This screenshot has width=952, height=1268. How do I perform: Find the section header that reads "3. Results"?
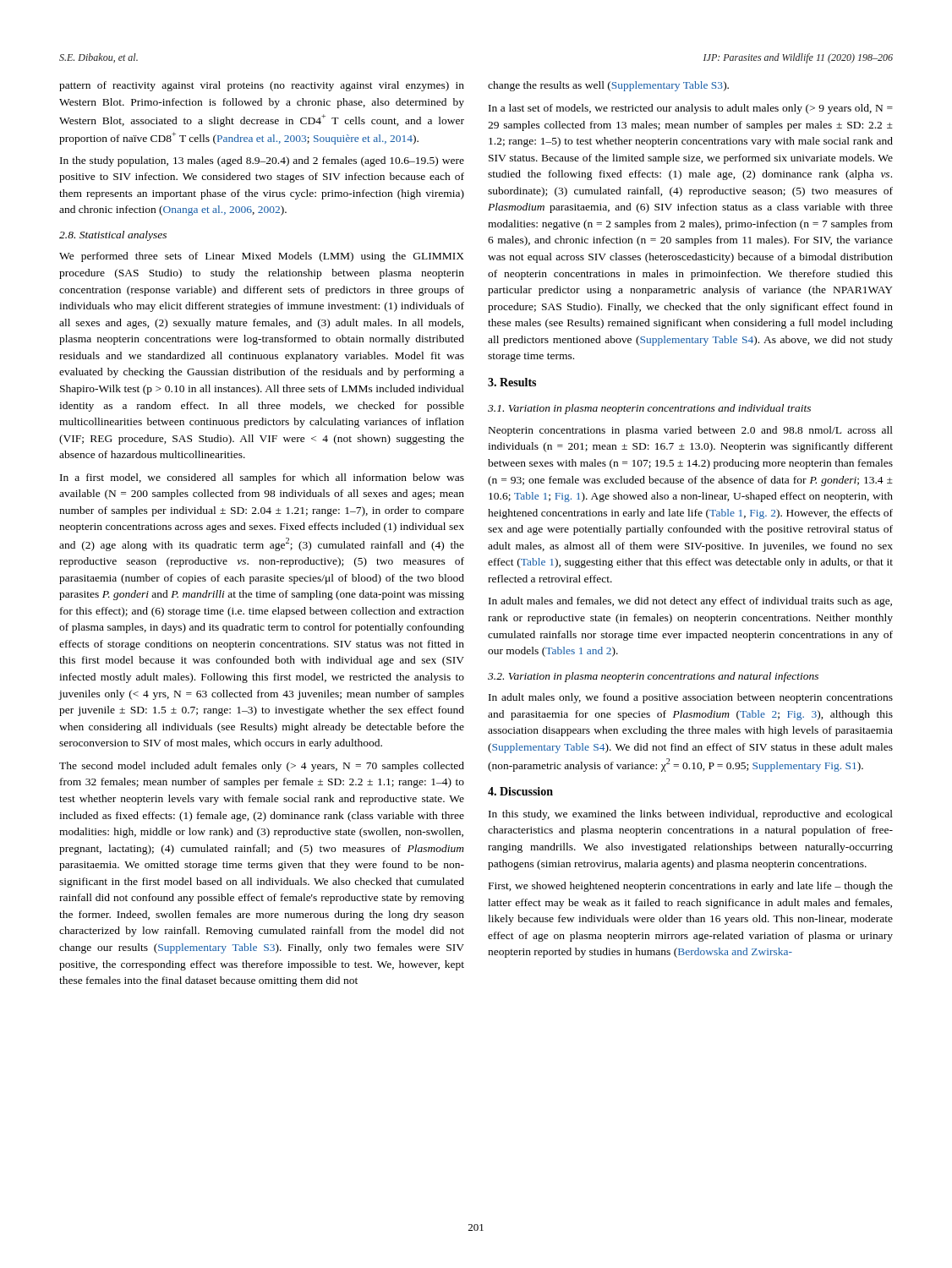point(512,382)
